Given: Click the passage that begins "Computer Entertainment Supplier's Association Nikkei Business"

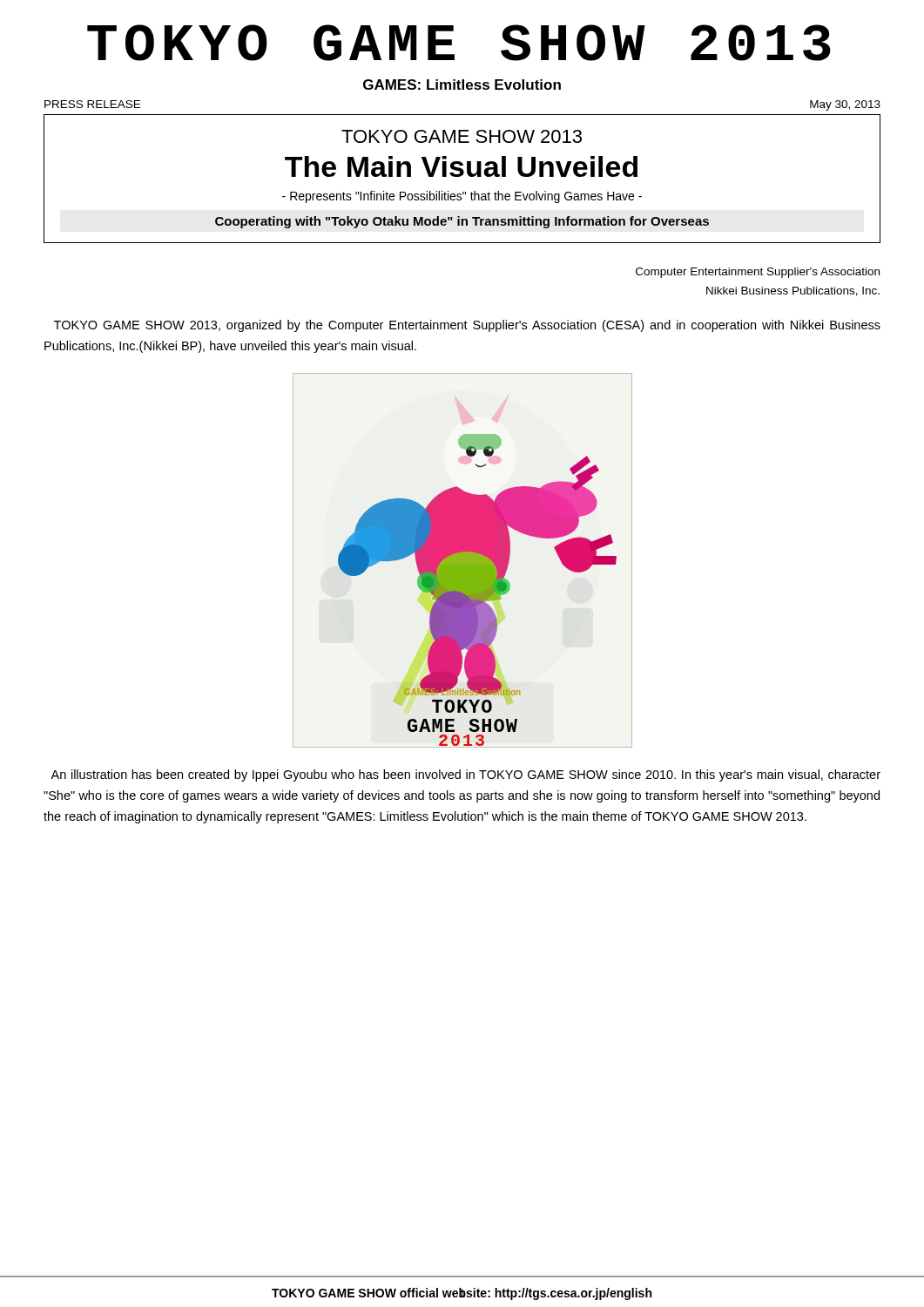Looking at the screenshot, I should pos(758,281).
